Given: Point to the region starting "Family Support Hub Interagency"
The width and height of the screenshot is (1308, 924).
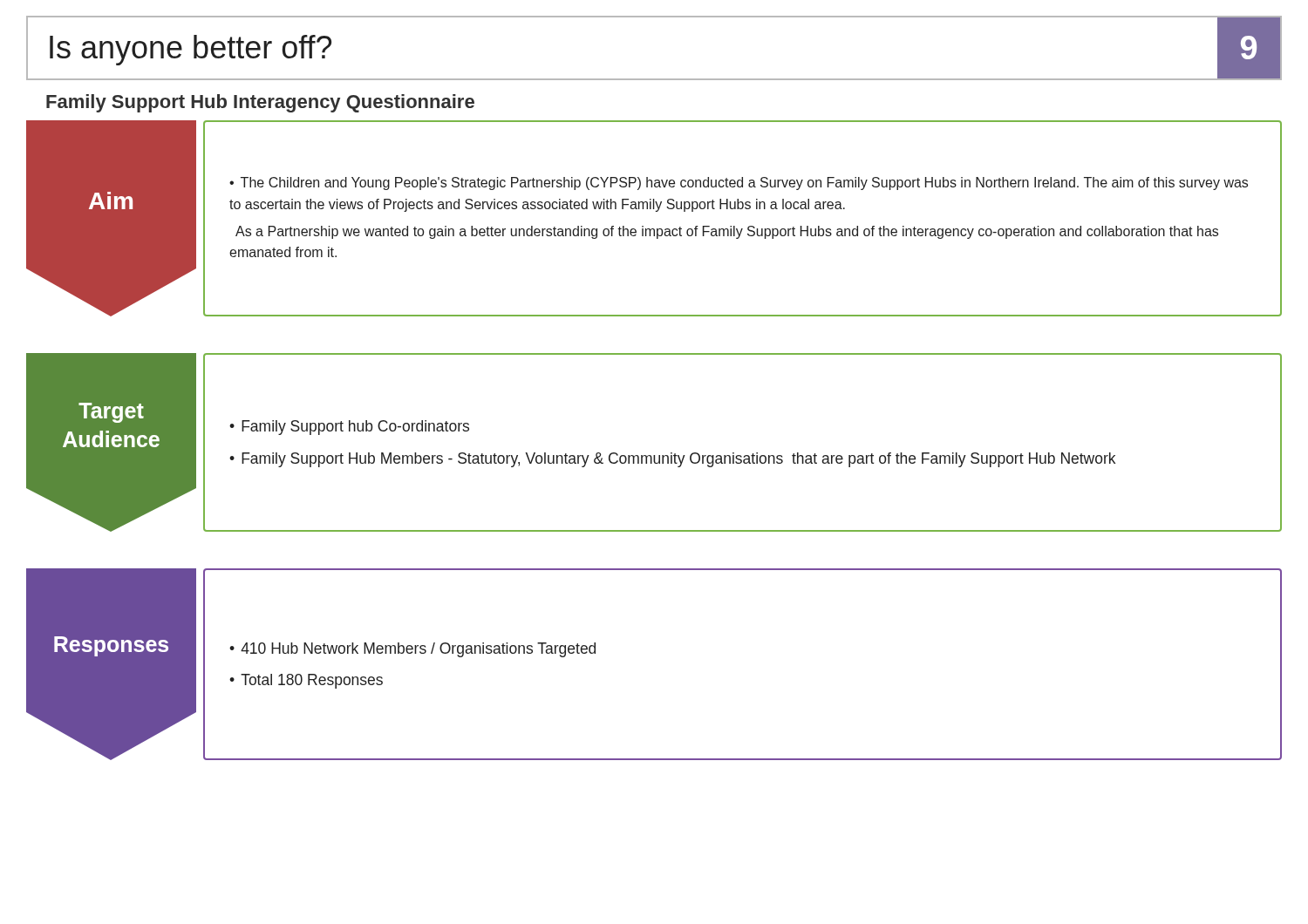Looking at the screenshot, I should coord(260,102).
